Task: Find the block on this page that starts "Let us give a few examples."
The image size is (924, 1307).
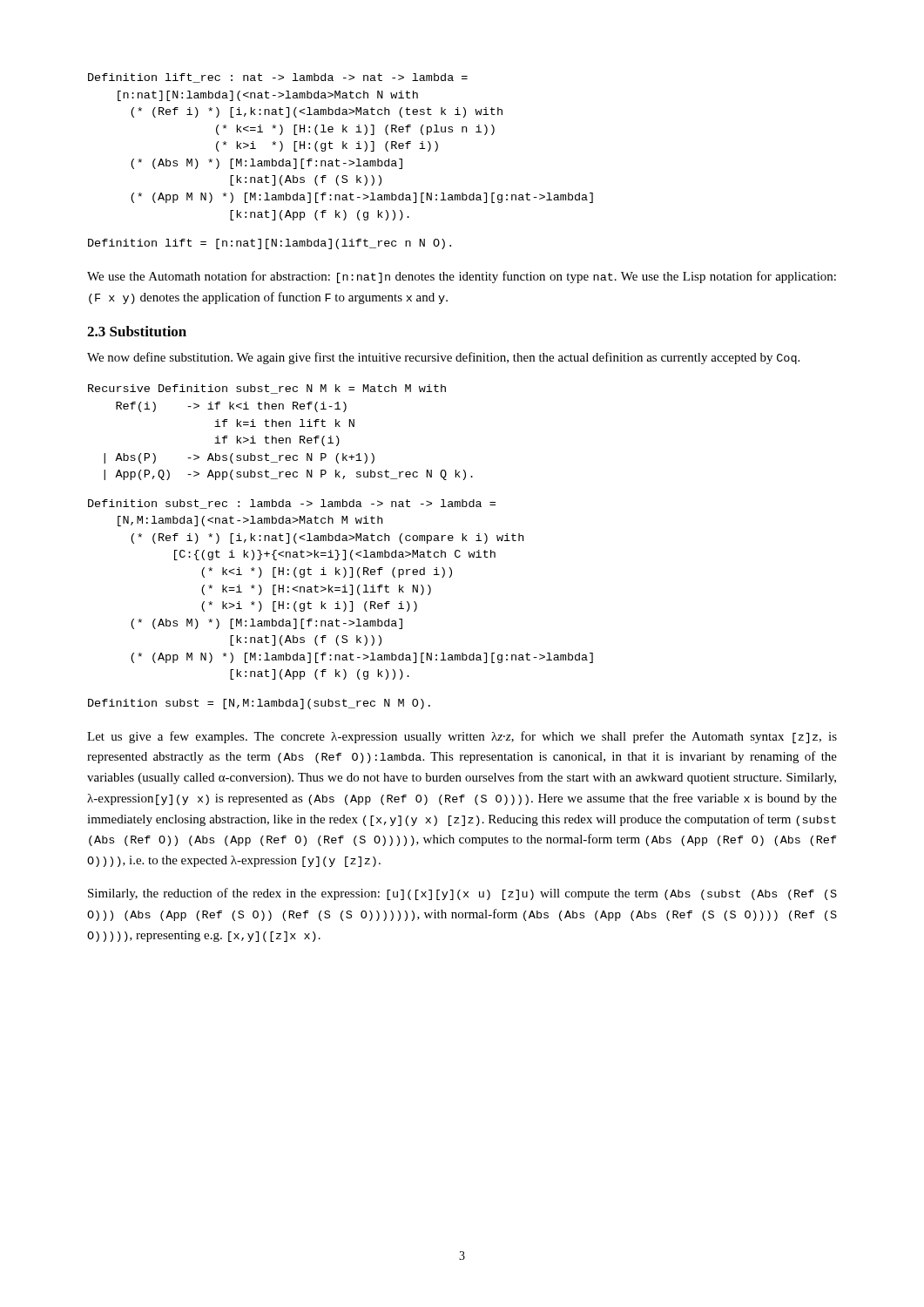Action: click(462, 799)
